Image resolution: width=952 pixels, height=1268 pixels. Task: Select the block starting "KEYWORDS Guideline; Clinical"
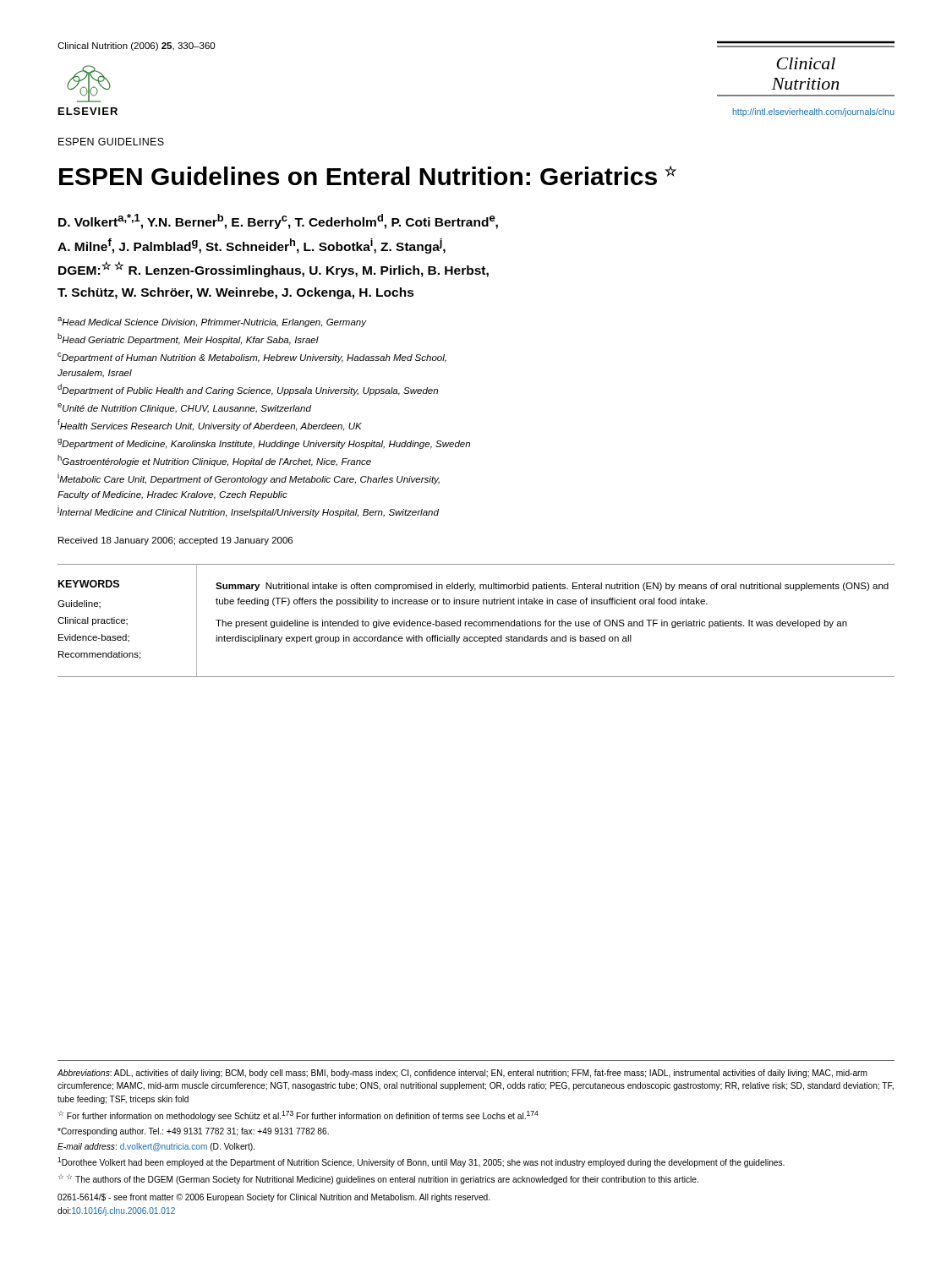(122, 621)
